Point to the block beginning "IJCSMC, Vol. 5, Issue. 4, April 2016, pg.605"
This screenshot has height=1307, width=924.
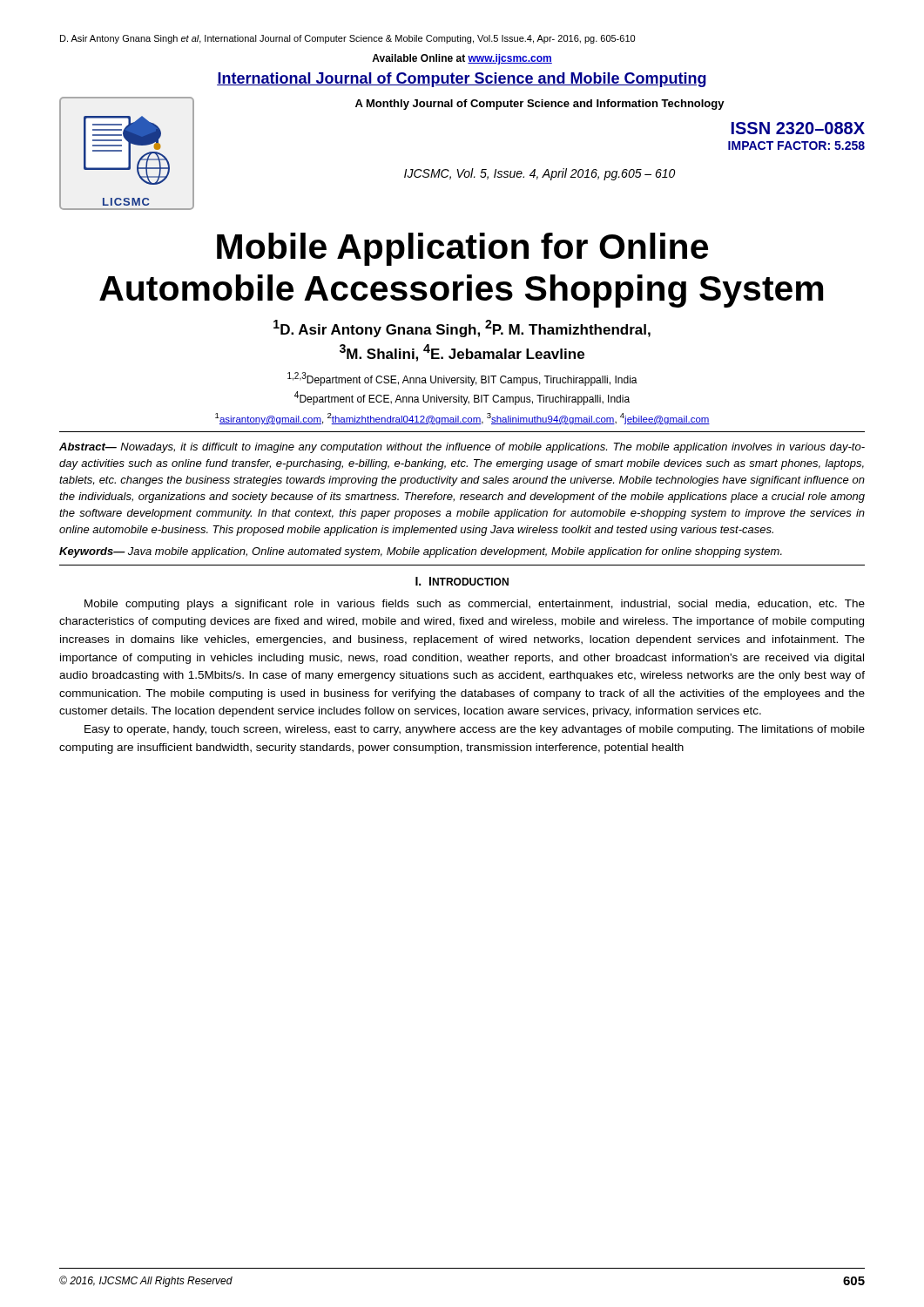tap(539, 173)
